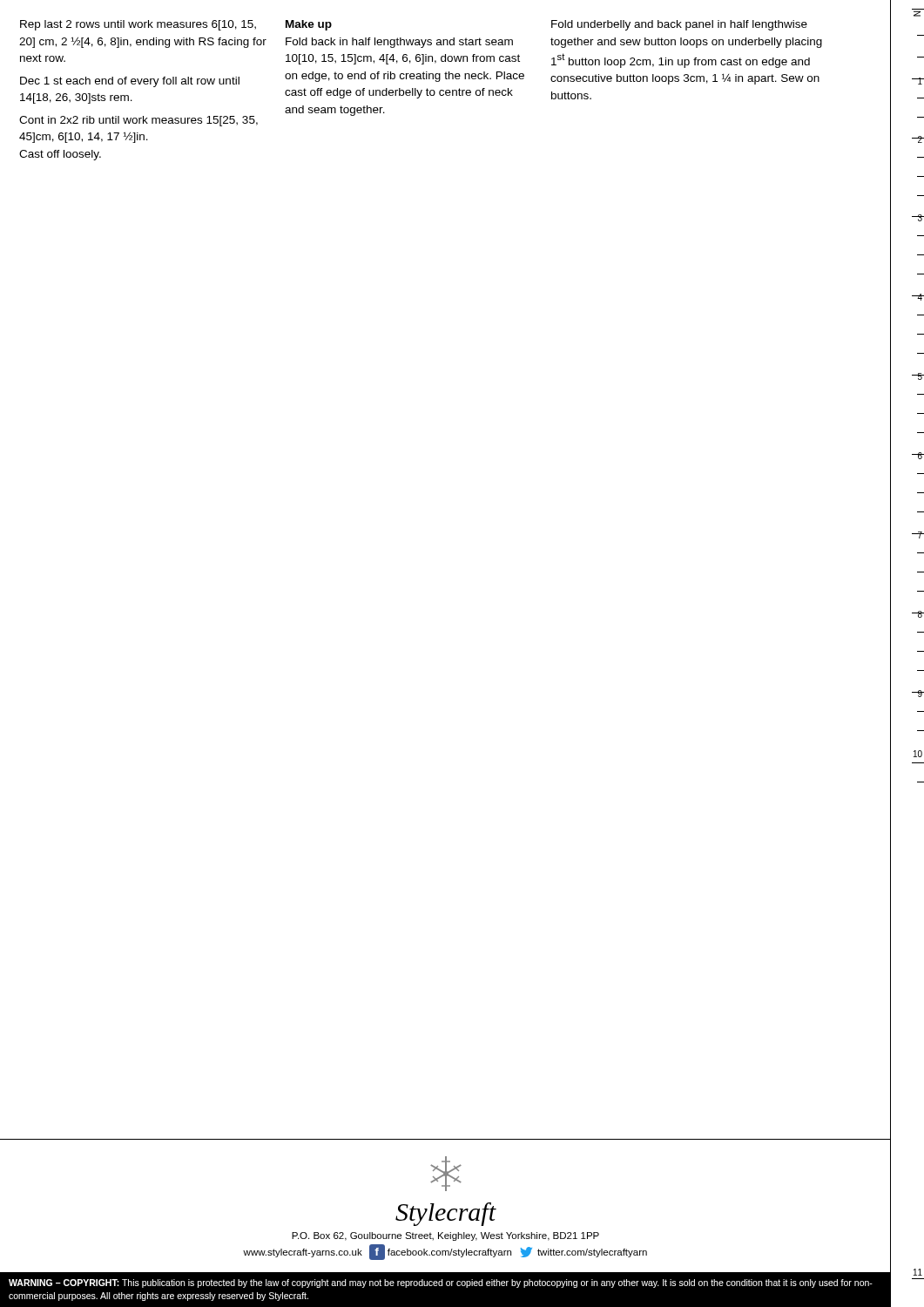The width and height of the screenshot is (924, 1307).
Task: Find the logo
Action: 445,1206
